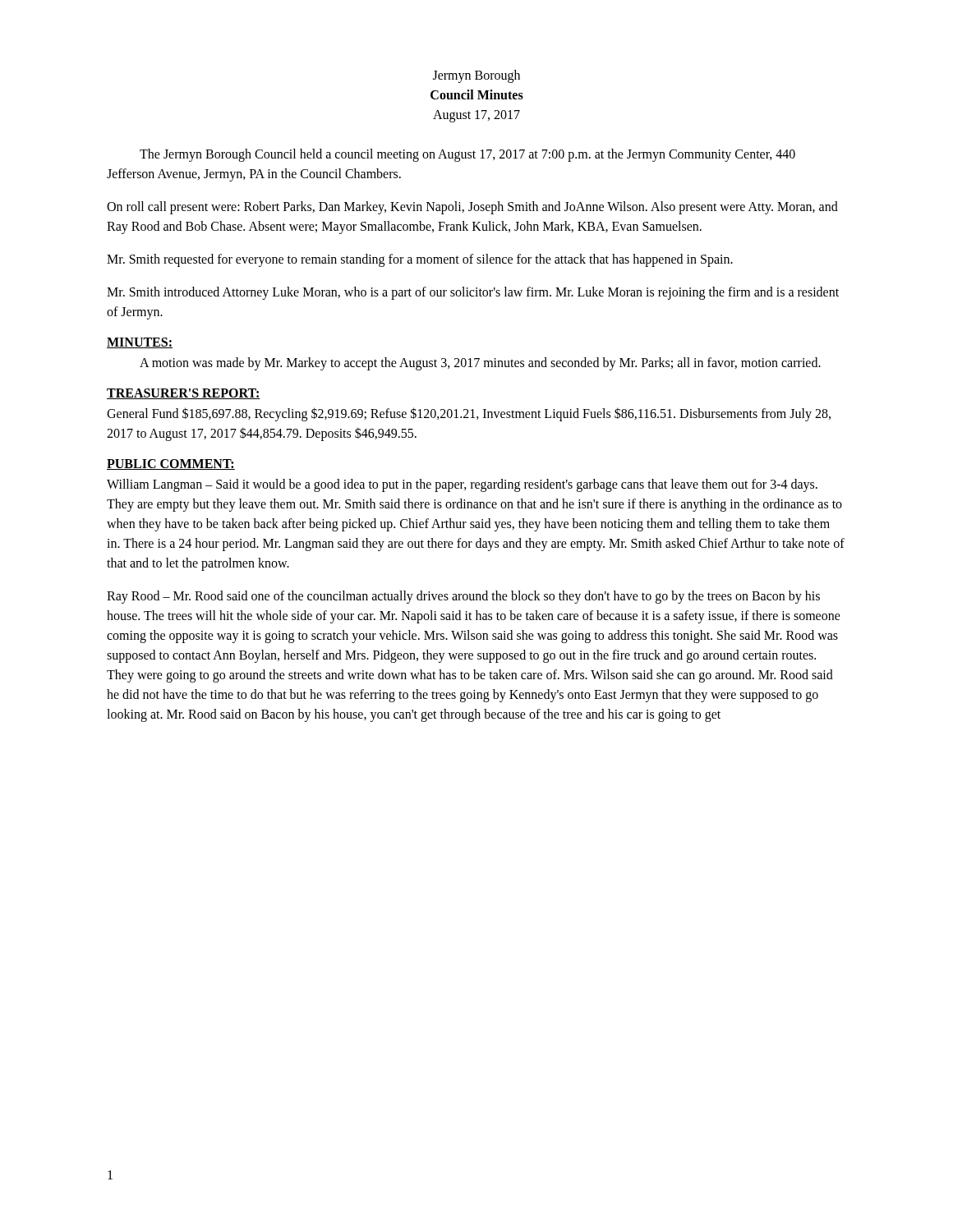Locate the text block starting "The Jermyn Borough Council held a"

tap(476, 164)
